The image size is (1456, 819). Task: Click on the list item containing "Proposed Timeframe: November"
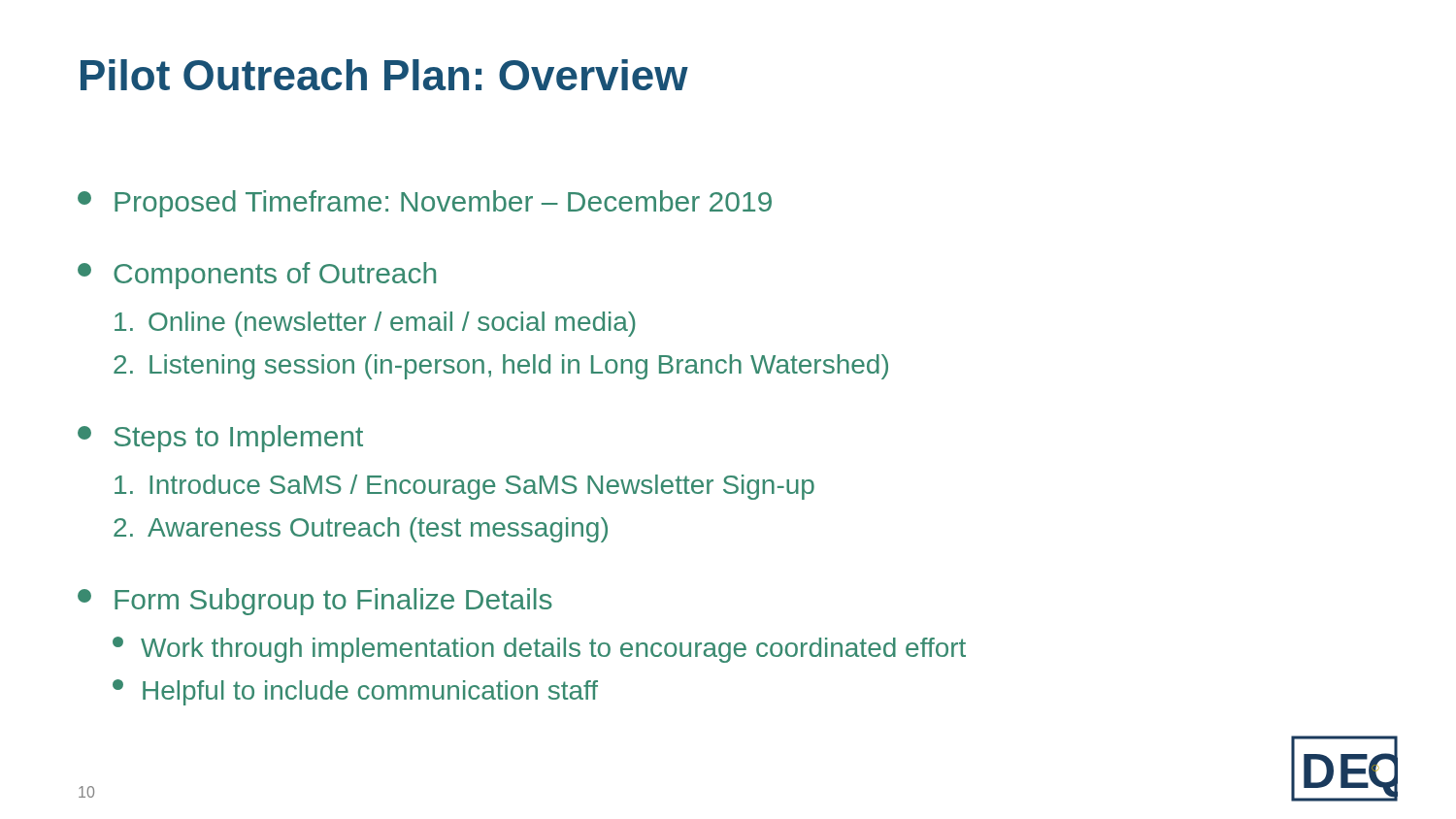click(709, 202)
